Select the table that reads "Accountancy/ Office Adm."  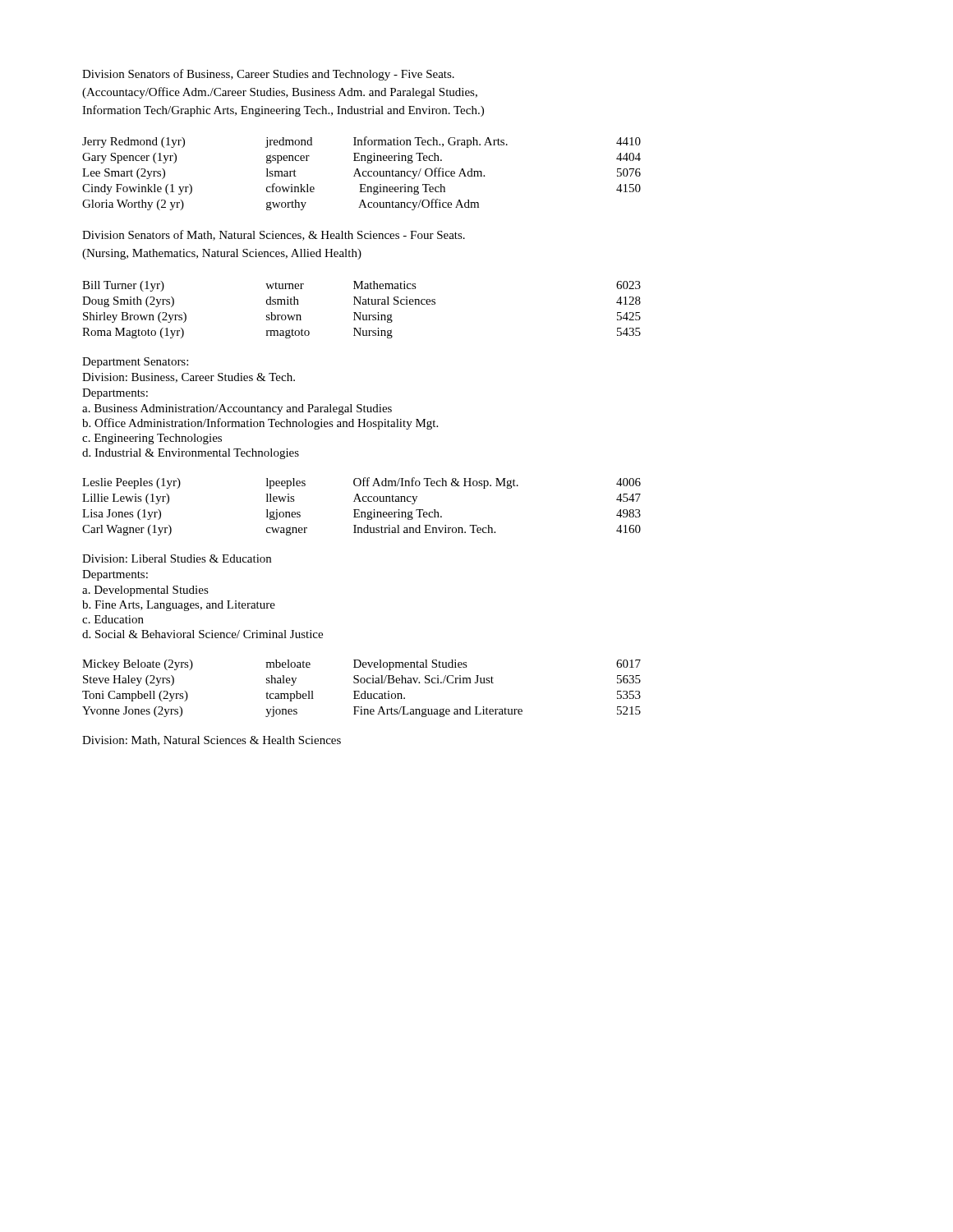pos(476,173)
